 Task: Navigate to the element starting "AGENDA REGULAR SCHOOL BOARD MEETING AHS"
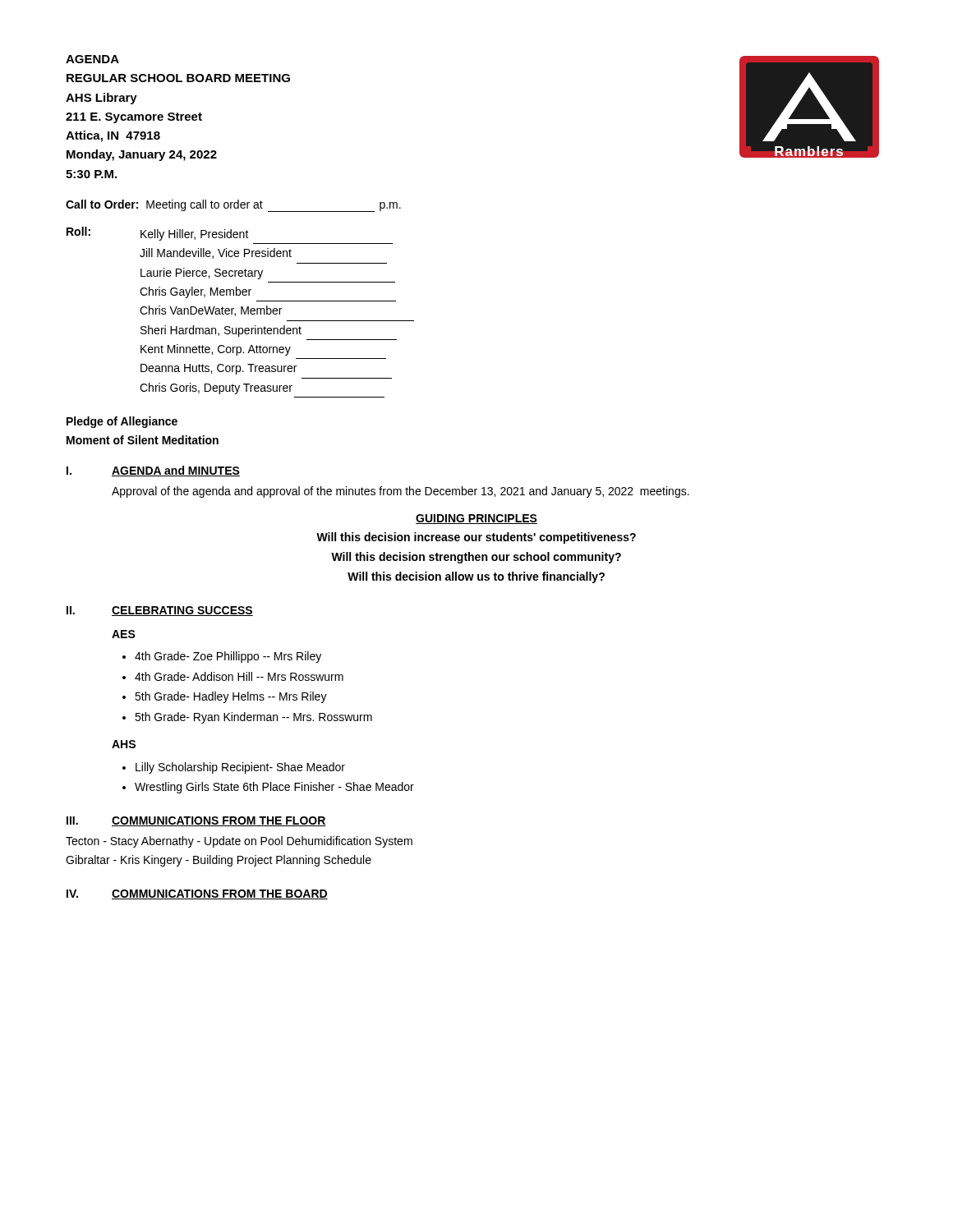(x=178, y=116)
